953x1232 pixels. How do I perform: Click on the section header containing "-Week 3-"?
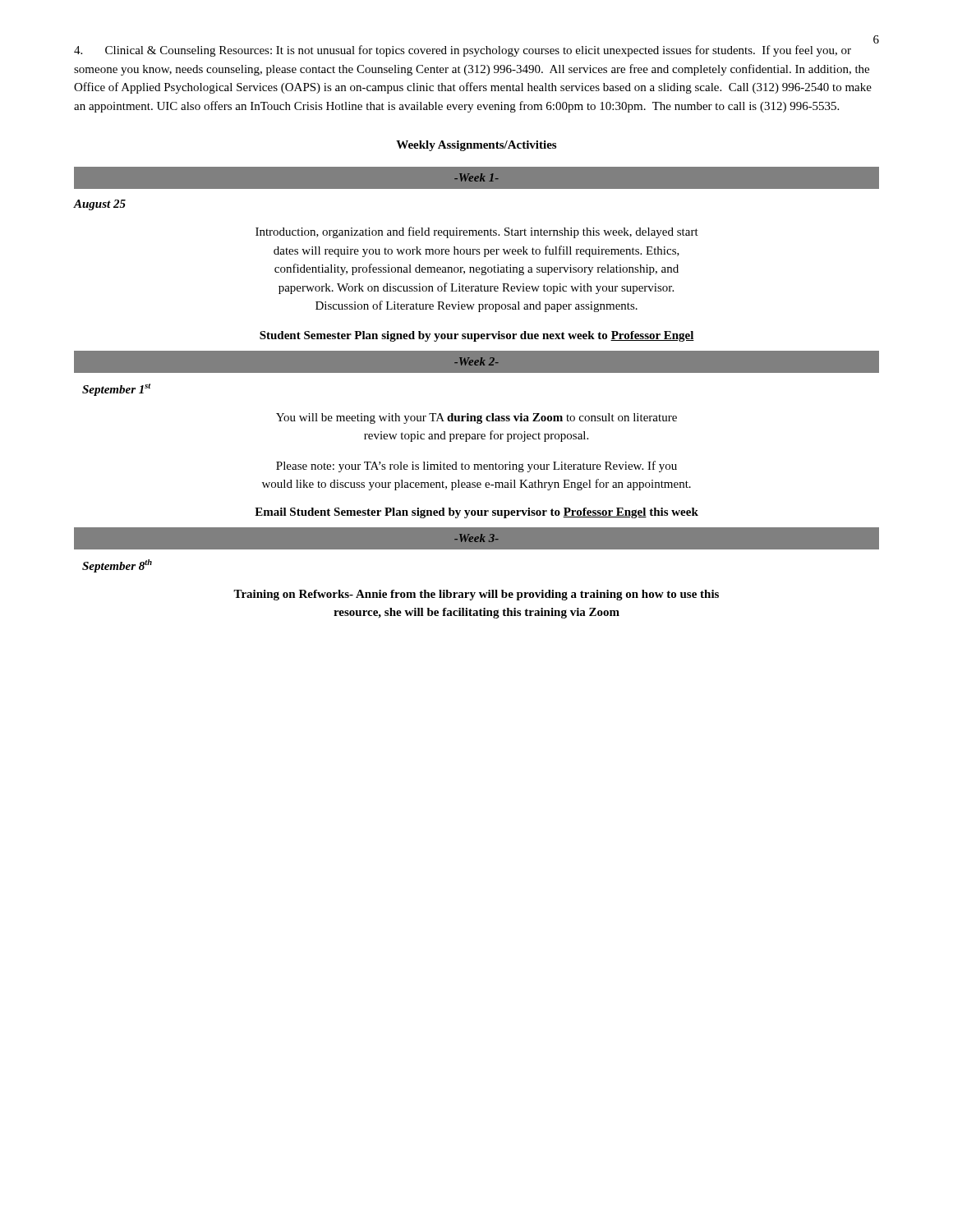pyautogui.click(x=476, y=538)
